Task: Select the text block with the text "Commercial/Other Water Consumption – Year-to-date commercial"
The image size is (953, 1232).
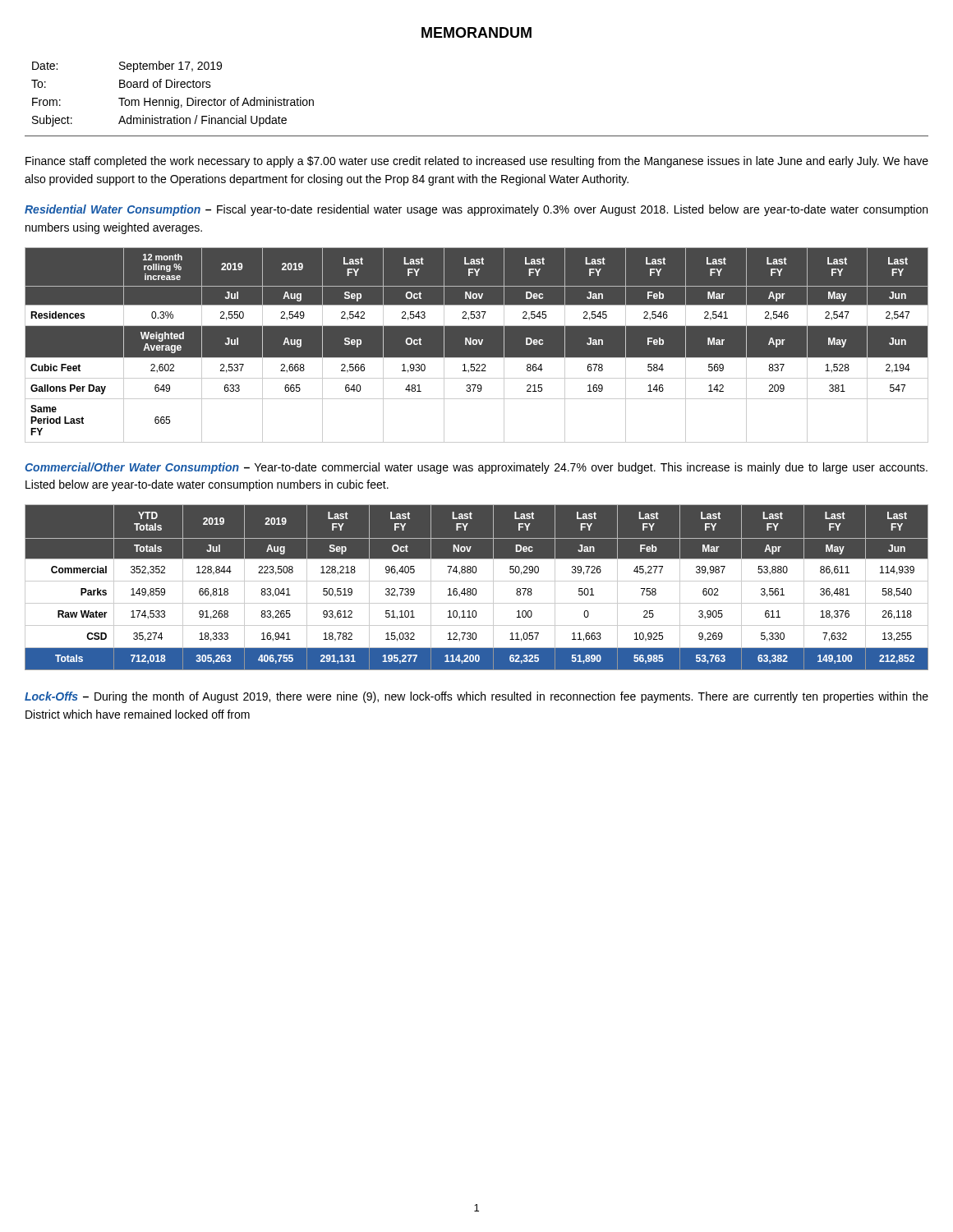Action: (476, 476)
